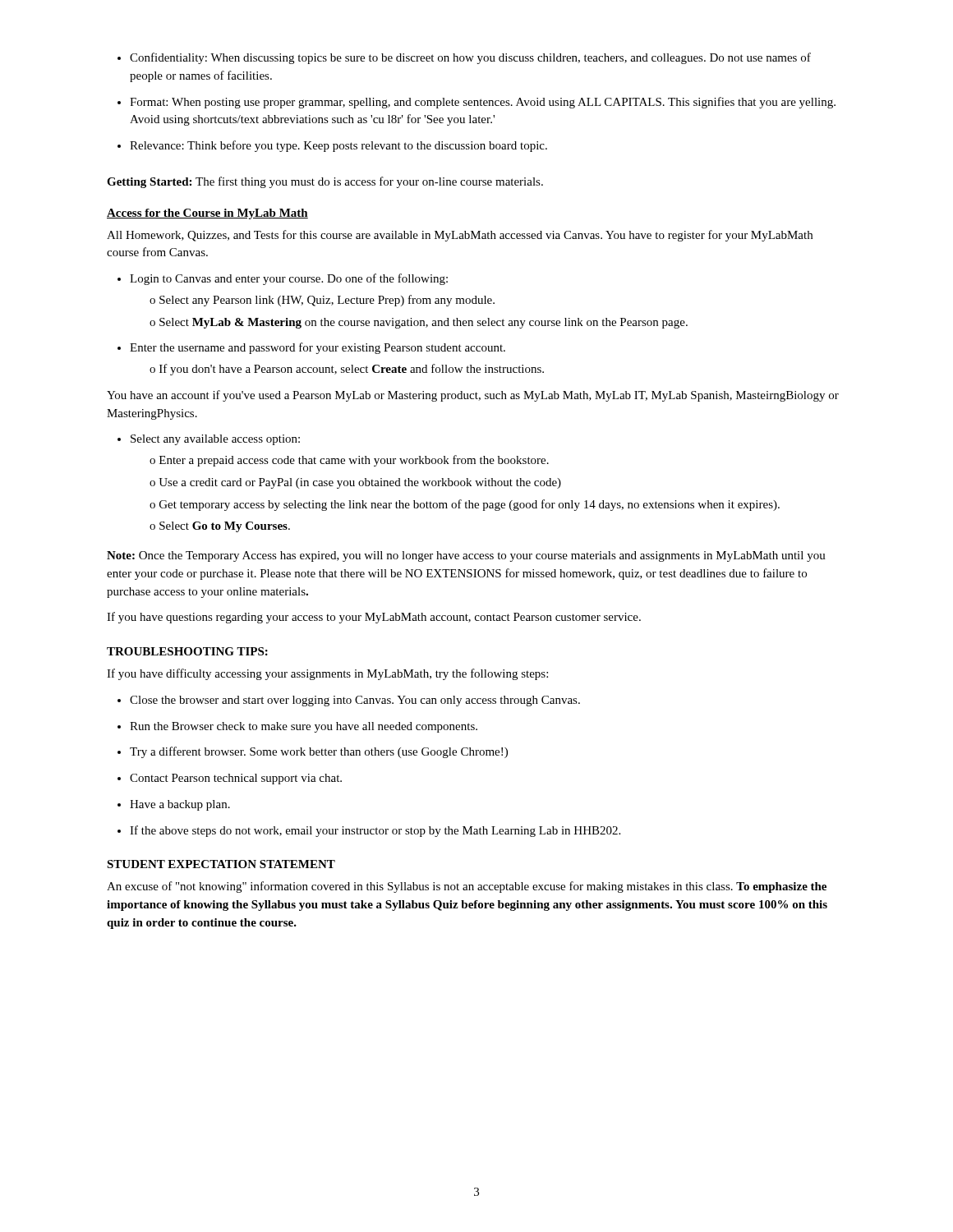Viewport: 953px width, 1232px height.
Task: Point to the text block starting "If you have difficulty"
Action: pos(328,673)
